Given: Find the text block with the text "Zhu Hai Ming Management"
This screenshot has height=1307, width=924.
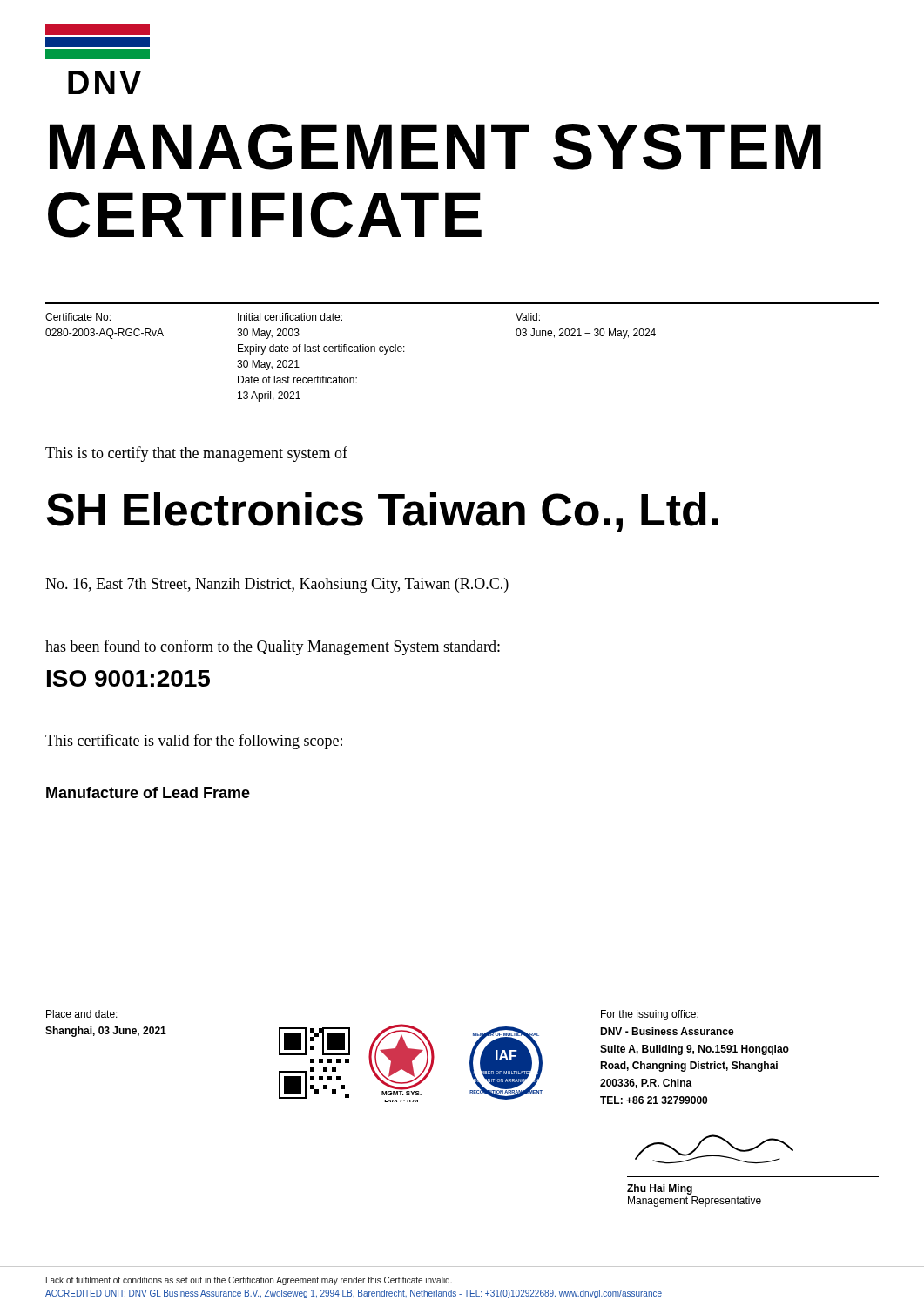Looking at the screenshot, I should (x=694, y=1195).
